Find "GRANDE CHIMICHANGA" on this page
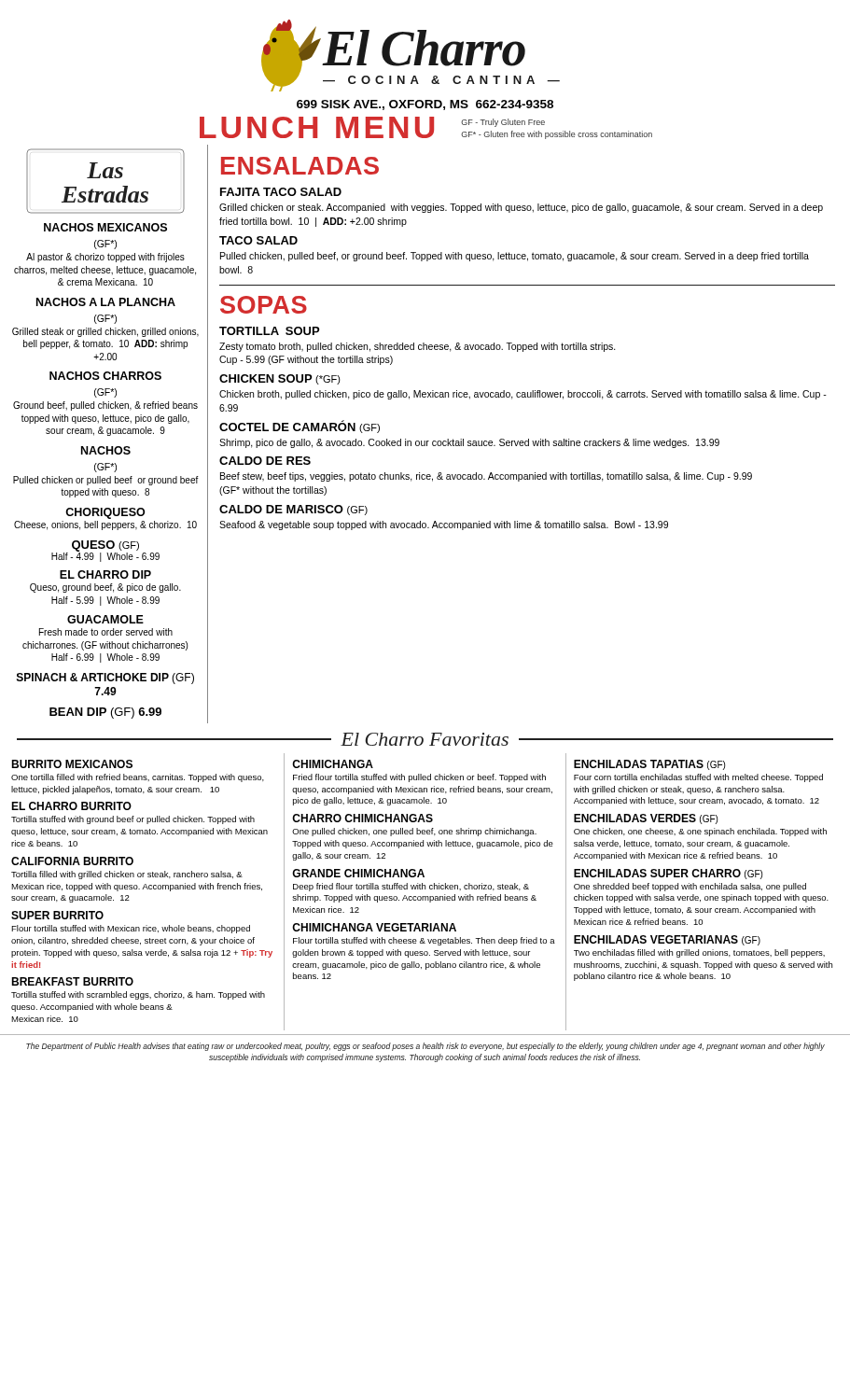This screenshot has width=850, height=1400. tap(359, 873)
